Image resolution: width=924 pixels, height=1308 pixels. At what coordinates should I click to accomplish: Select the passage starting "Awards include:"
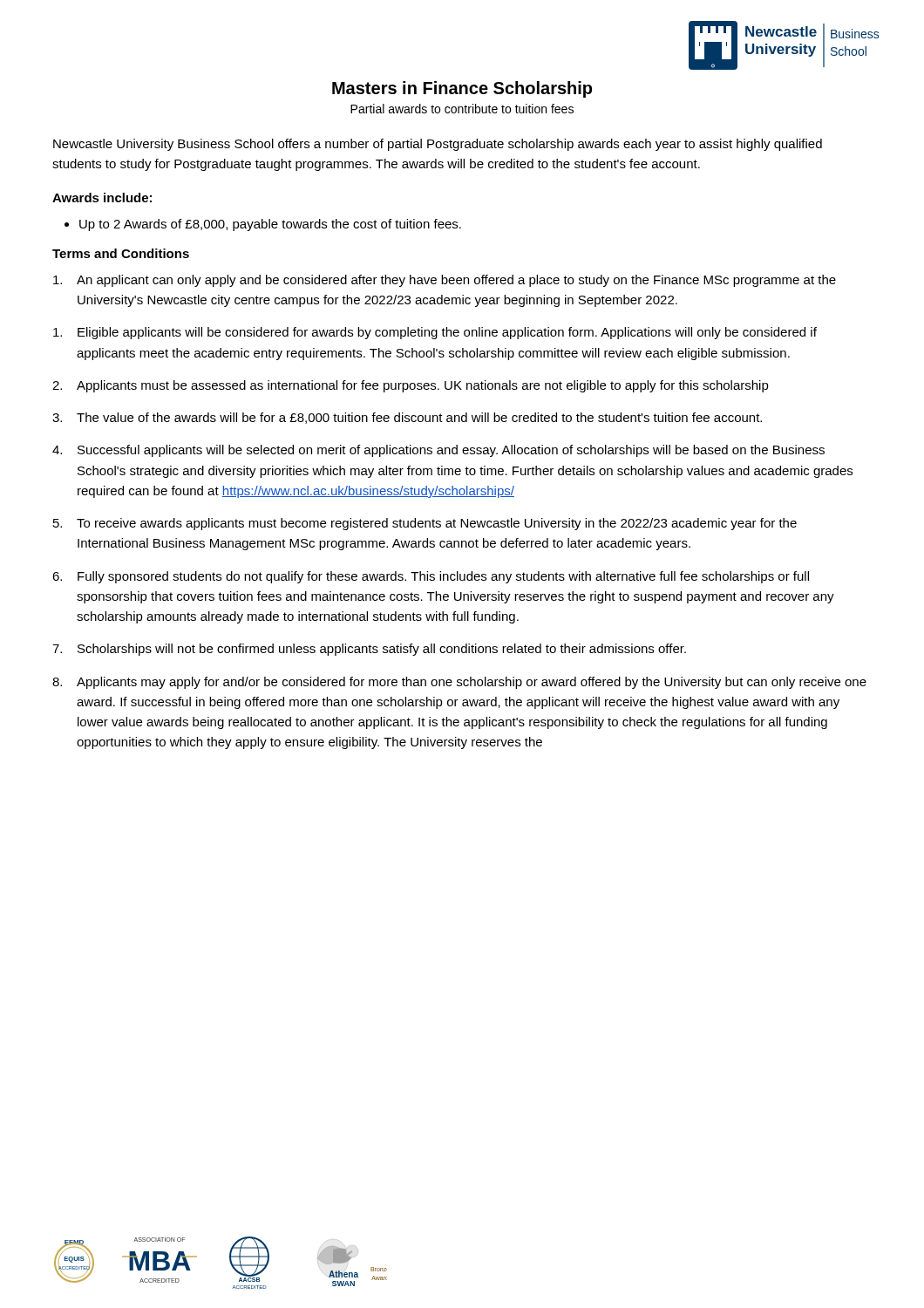103,197
